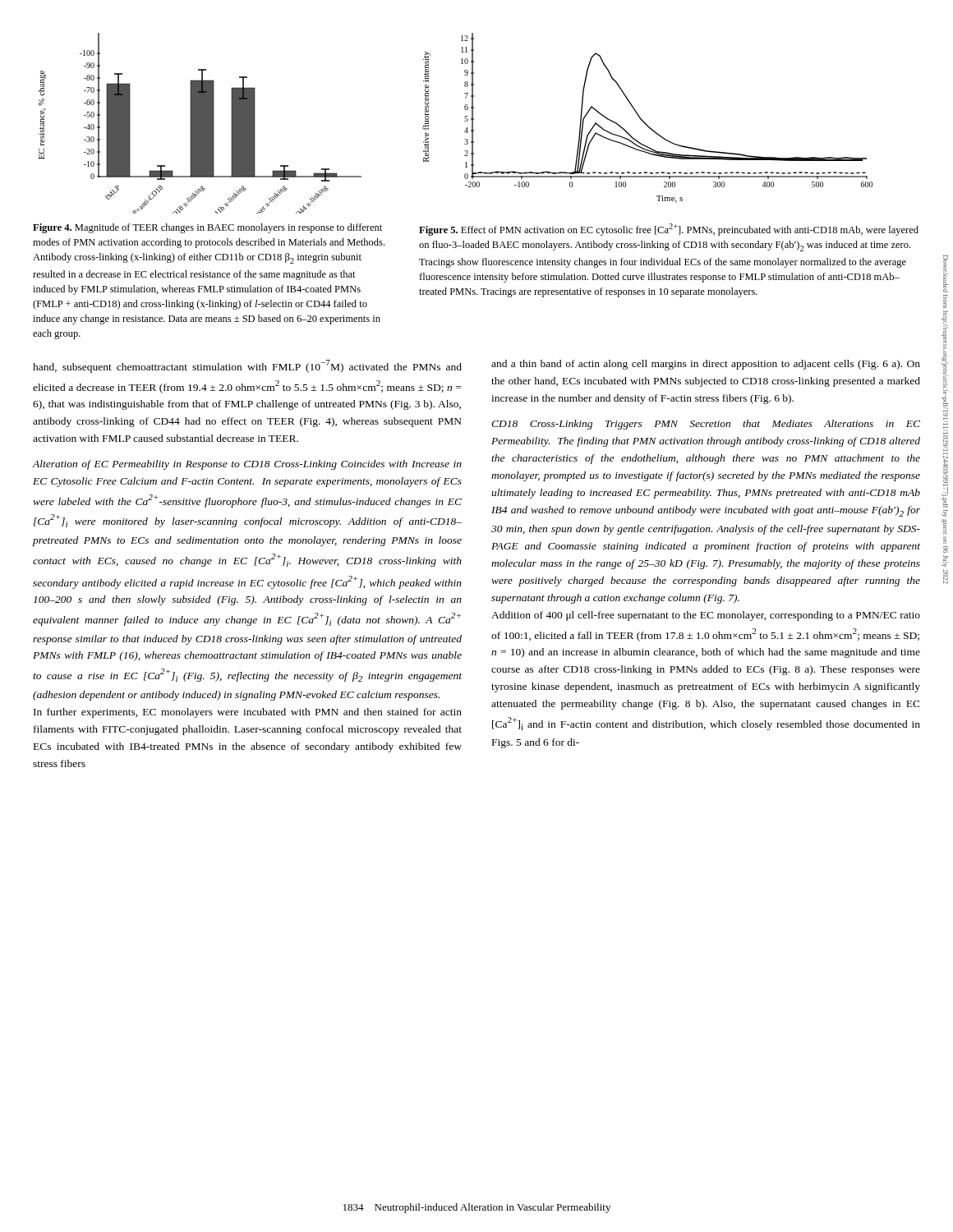Locate the text block that reads "In further experiments, EC monolayers were incubated"

[247, 738]
